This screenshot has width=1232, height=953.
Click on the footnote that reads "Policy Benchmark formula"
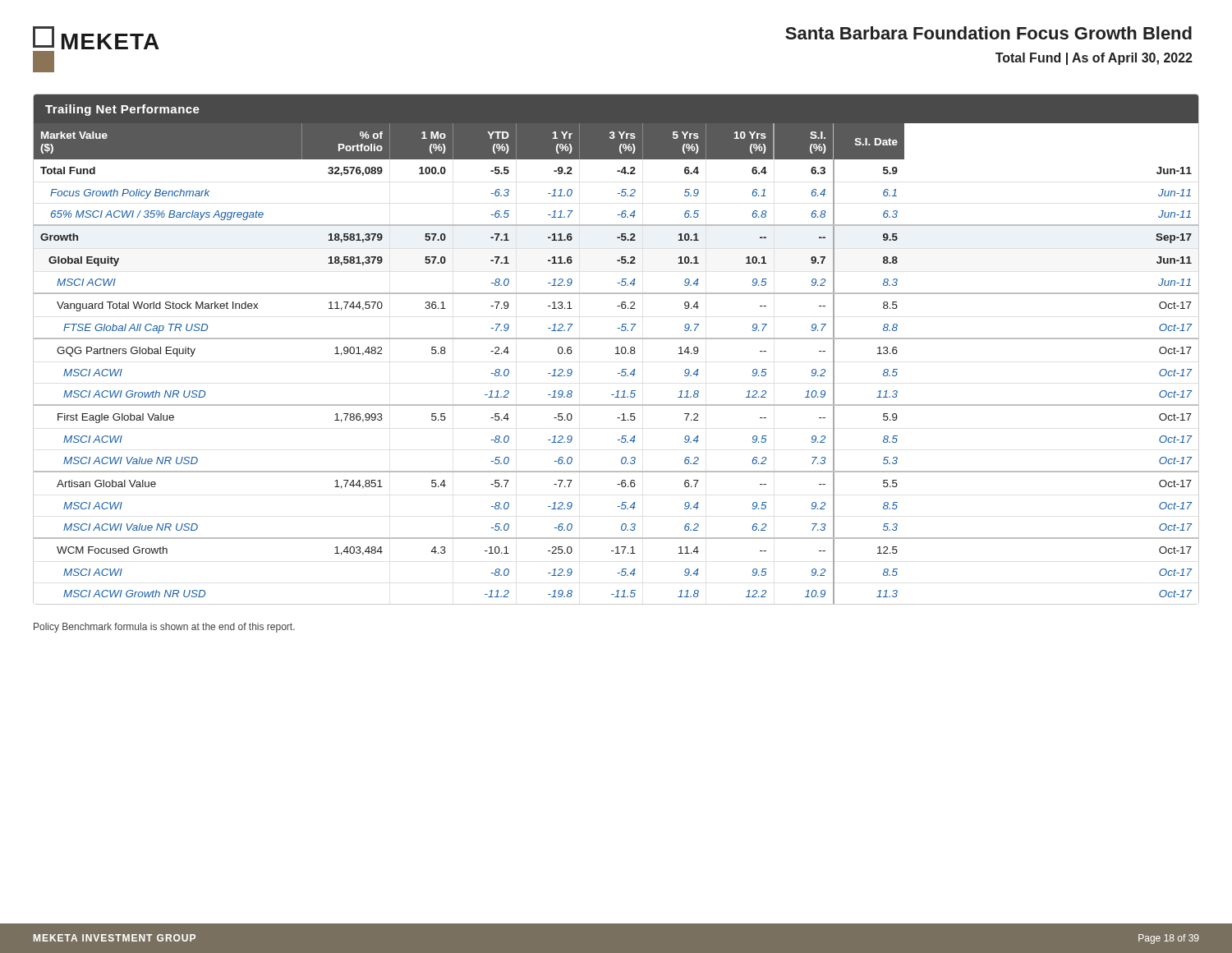[x=164, y=627]
